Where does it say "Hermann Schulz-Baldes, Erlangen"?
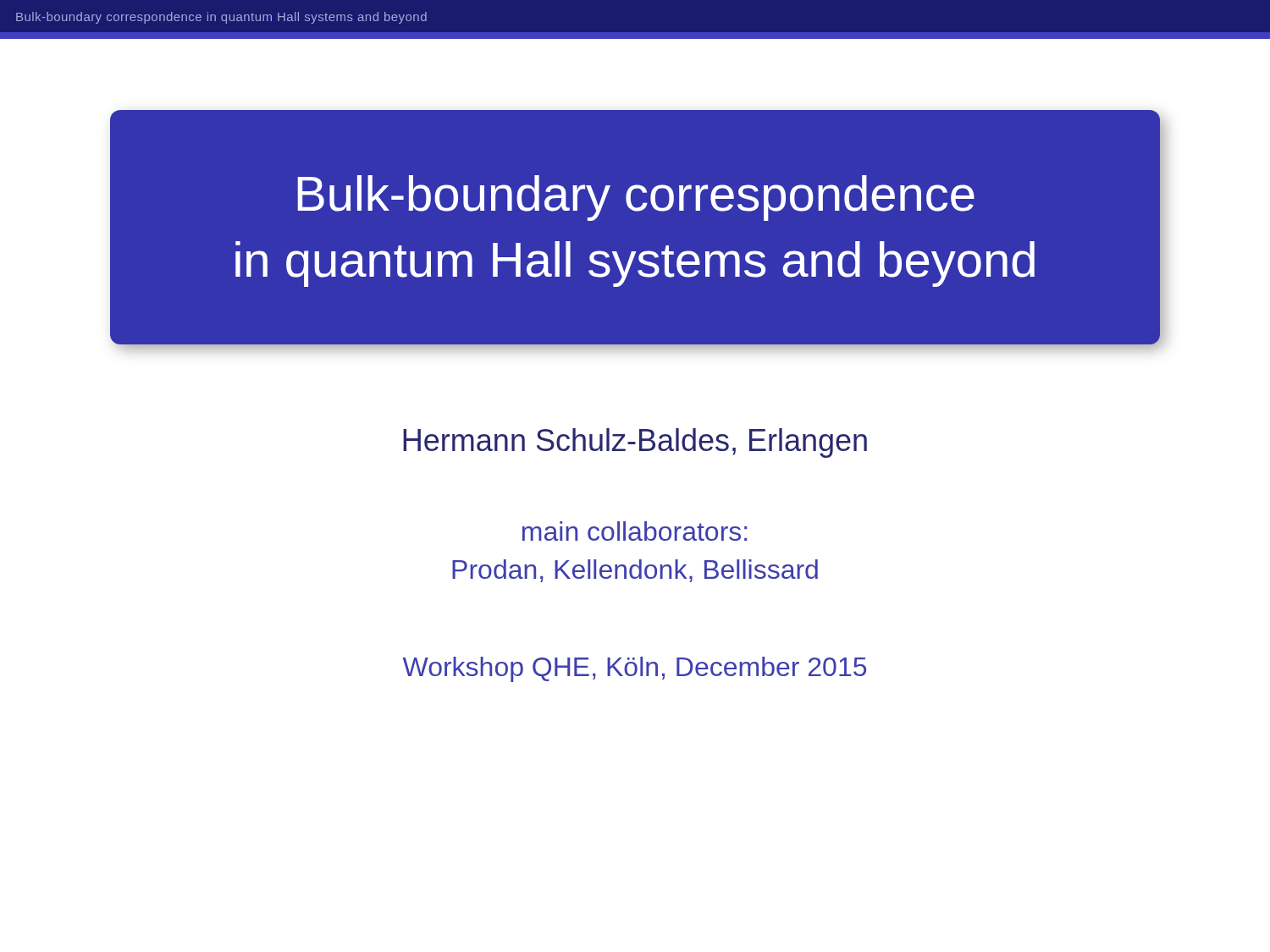Viewport: 1270px width, 952px height. click(x=635, y=441)
